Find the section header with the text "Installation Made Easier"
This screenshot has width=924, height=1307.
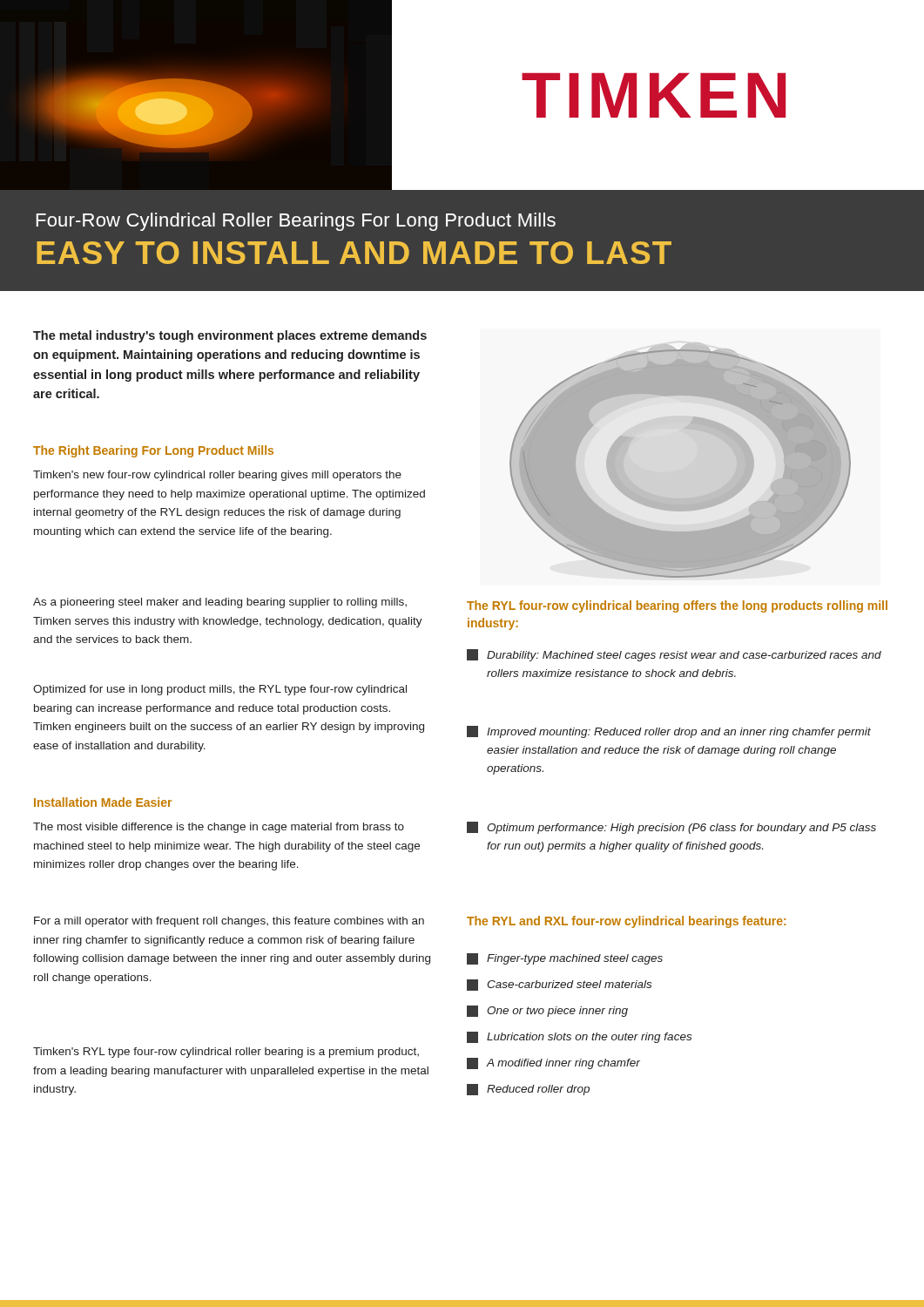point(103,802)
